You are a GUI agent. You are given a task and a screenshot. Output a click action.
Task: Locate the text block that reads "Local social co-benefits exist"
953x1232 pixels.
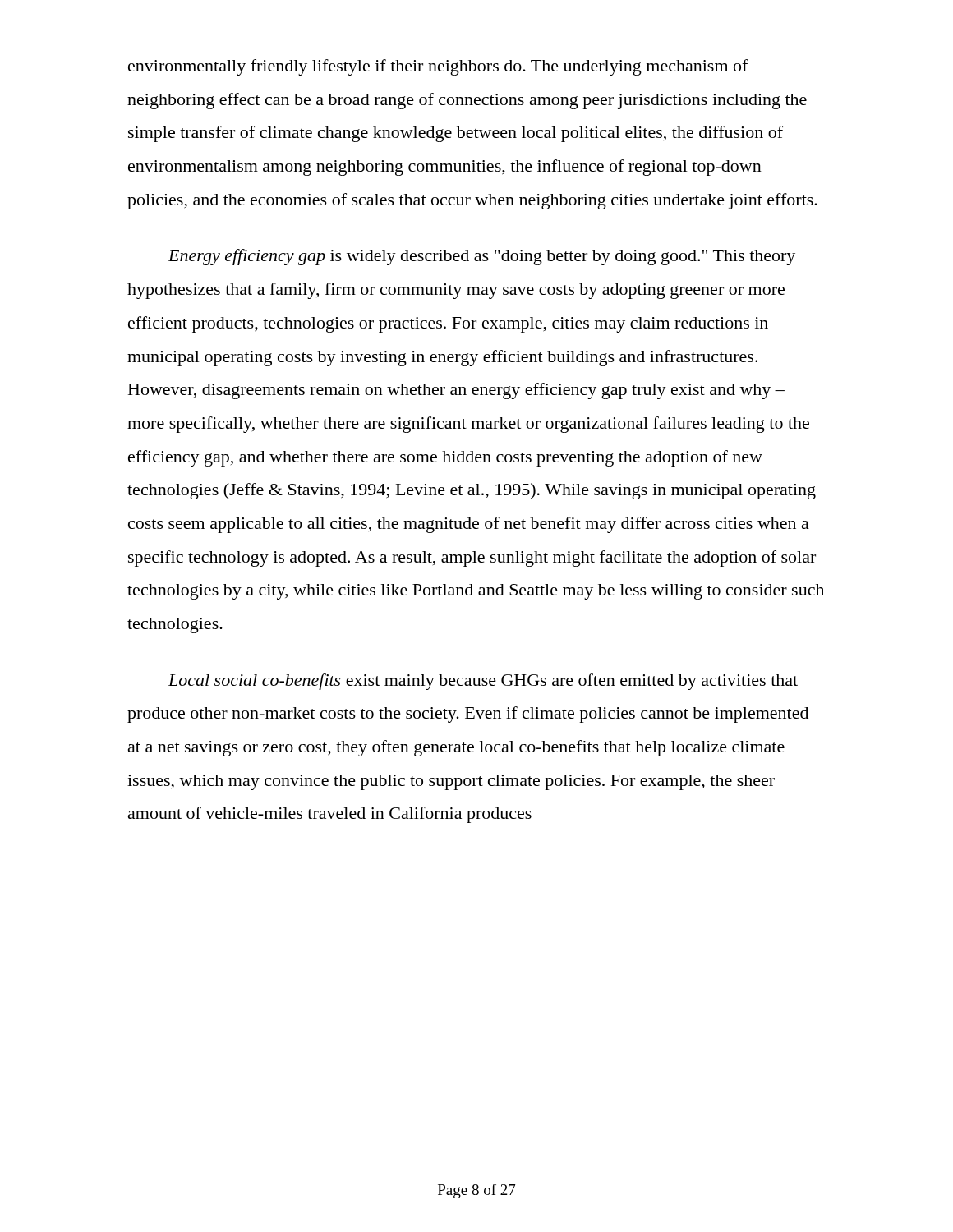[468, 746]
